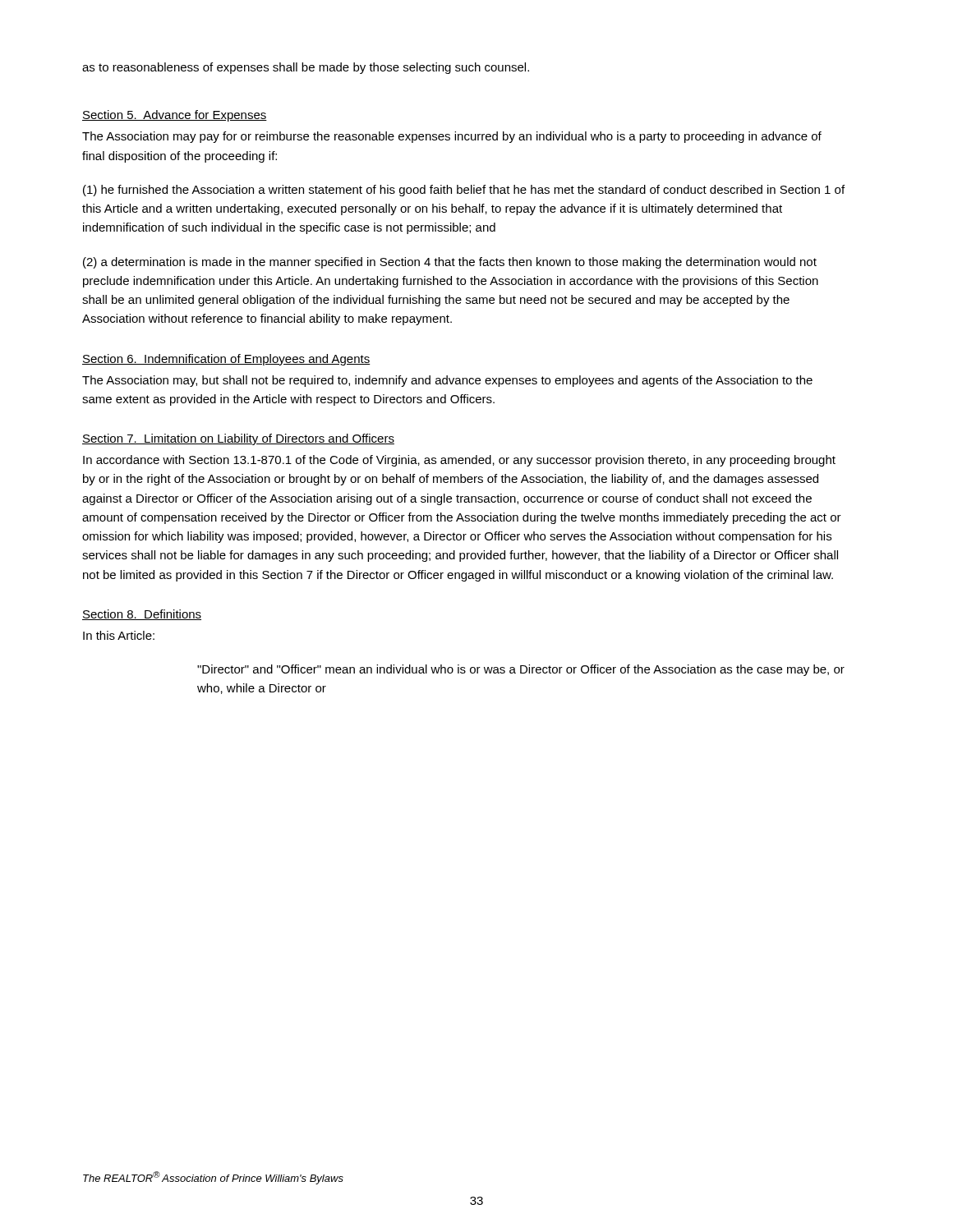Point to the region starting "Section 5. Advance for Expenses"

[x=174, y=115]
